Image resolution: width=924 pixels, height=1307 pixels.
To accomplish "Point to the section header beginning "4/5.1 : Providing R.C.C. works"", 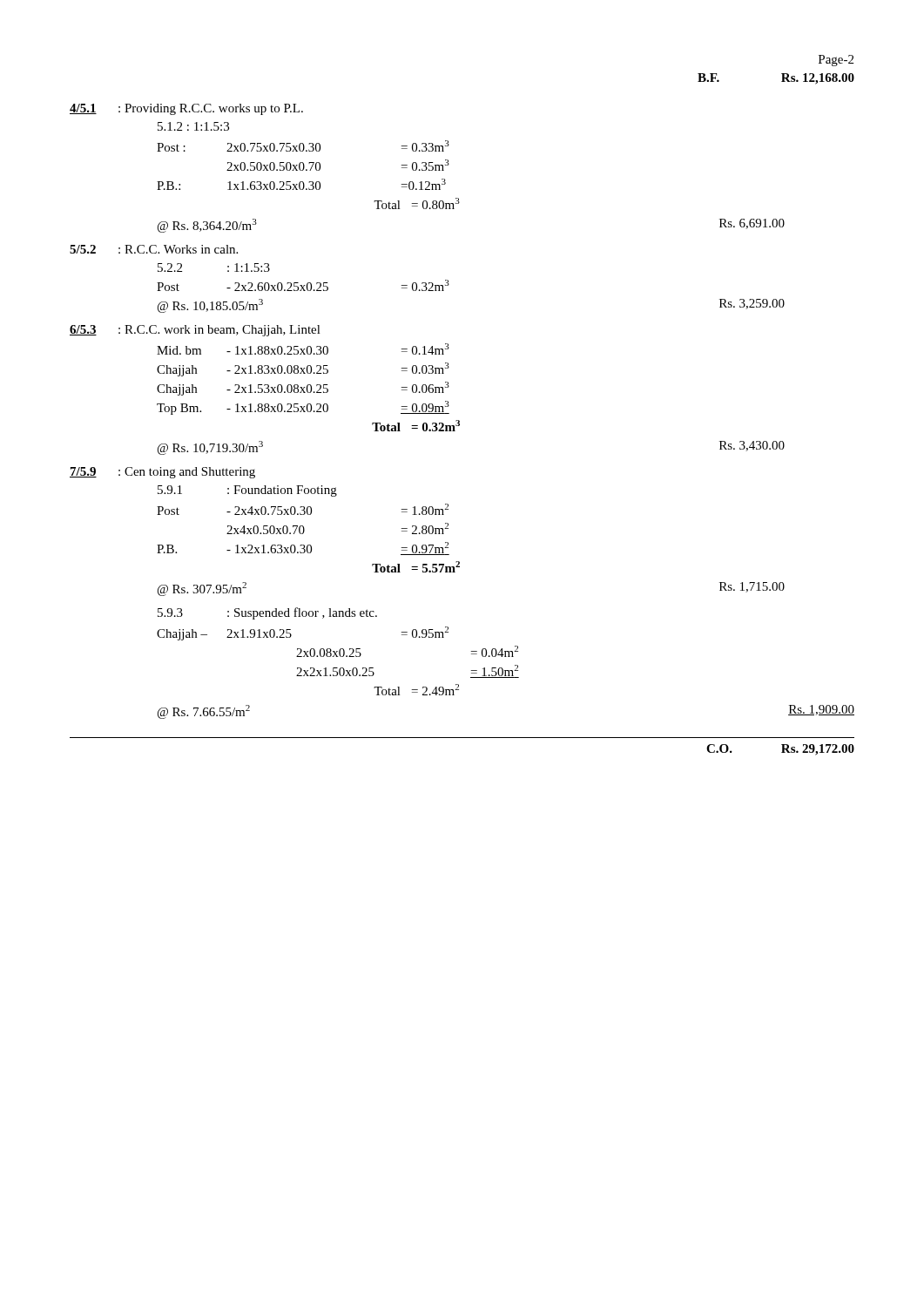I will 187,108.
